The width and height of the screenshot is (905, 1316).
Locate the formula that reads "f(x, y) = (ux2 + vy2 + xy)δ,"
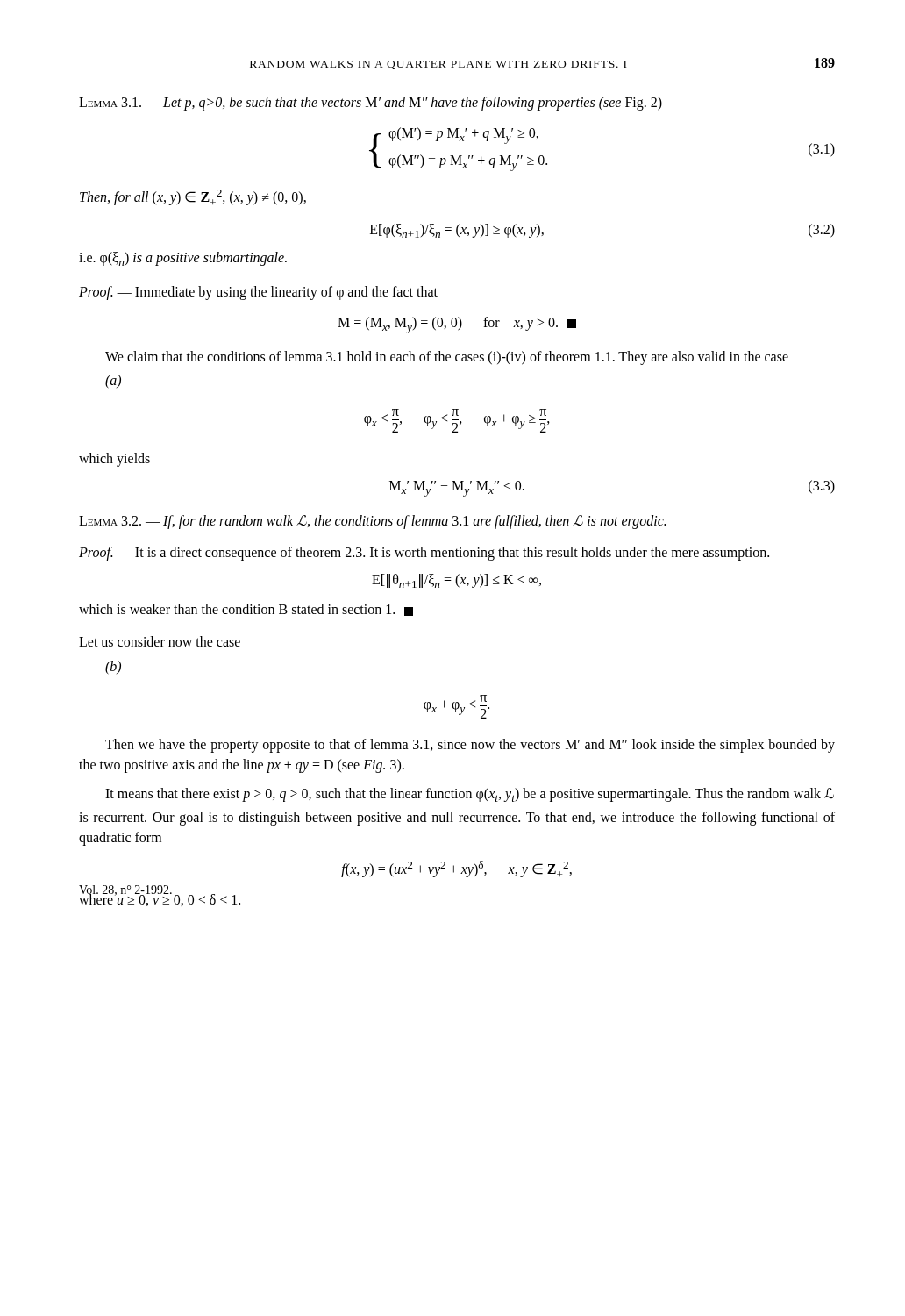457,869
